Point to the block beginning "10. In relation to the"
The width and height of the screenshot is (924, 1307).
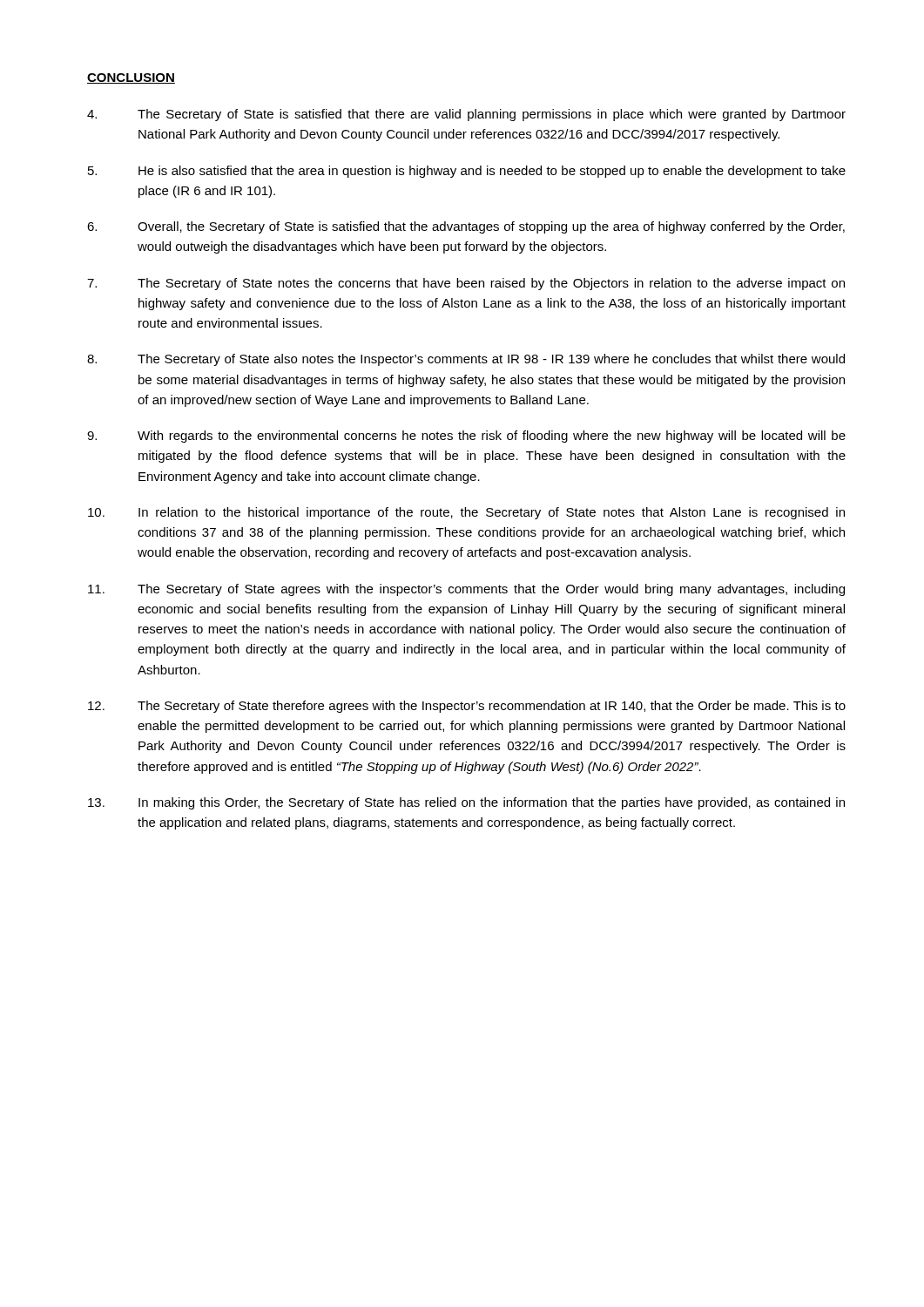click(466, 532)
